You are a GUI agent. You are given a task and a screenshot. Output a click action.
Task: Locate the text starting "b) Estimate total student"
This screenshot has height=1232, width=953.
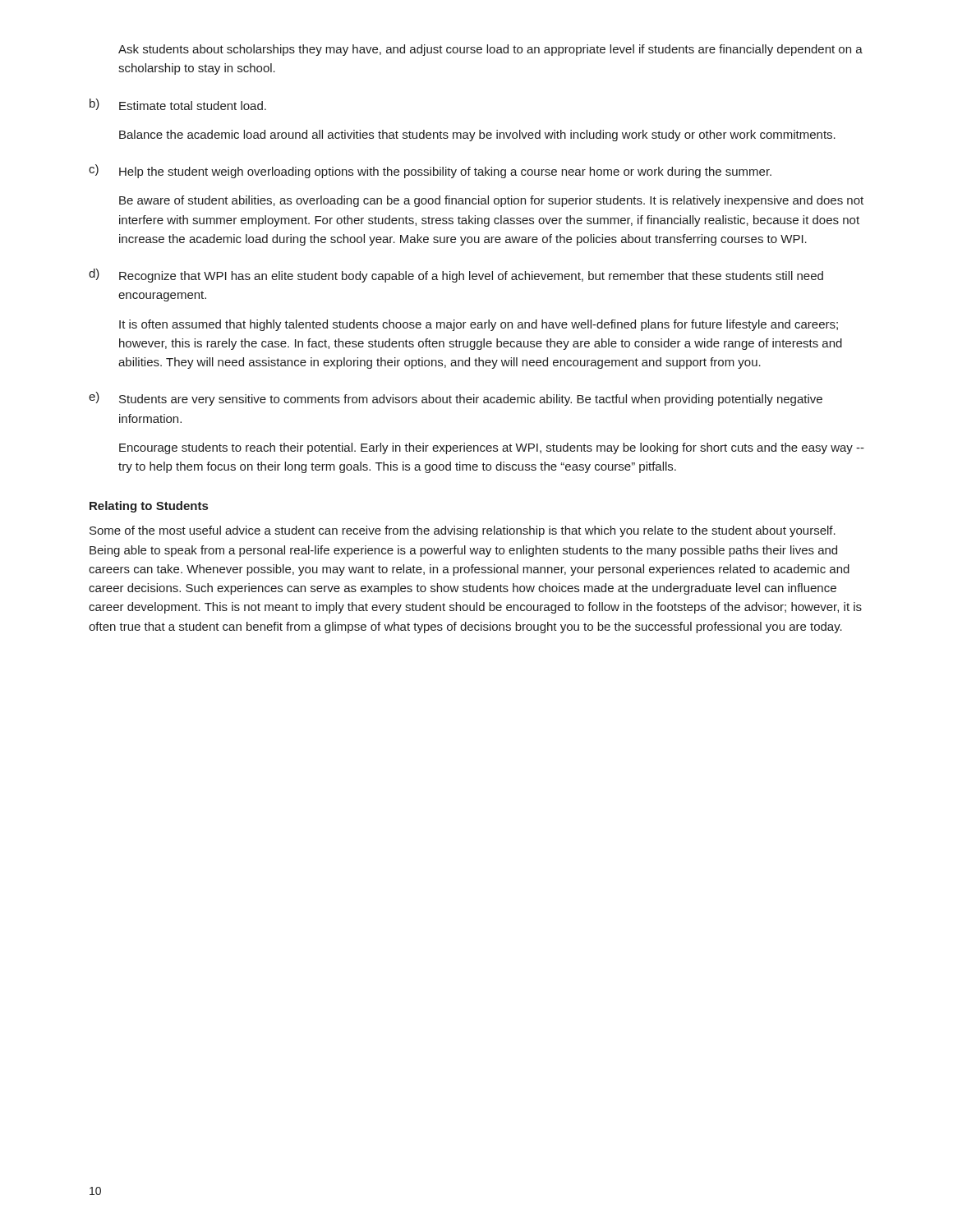(x=178, y=104)
